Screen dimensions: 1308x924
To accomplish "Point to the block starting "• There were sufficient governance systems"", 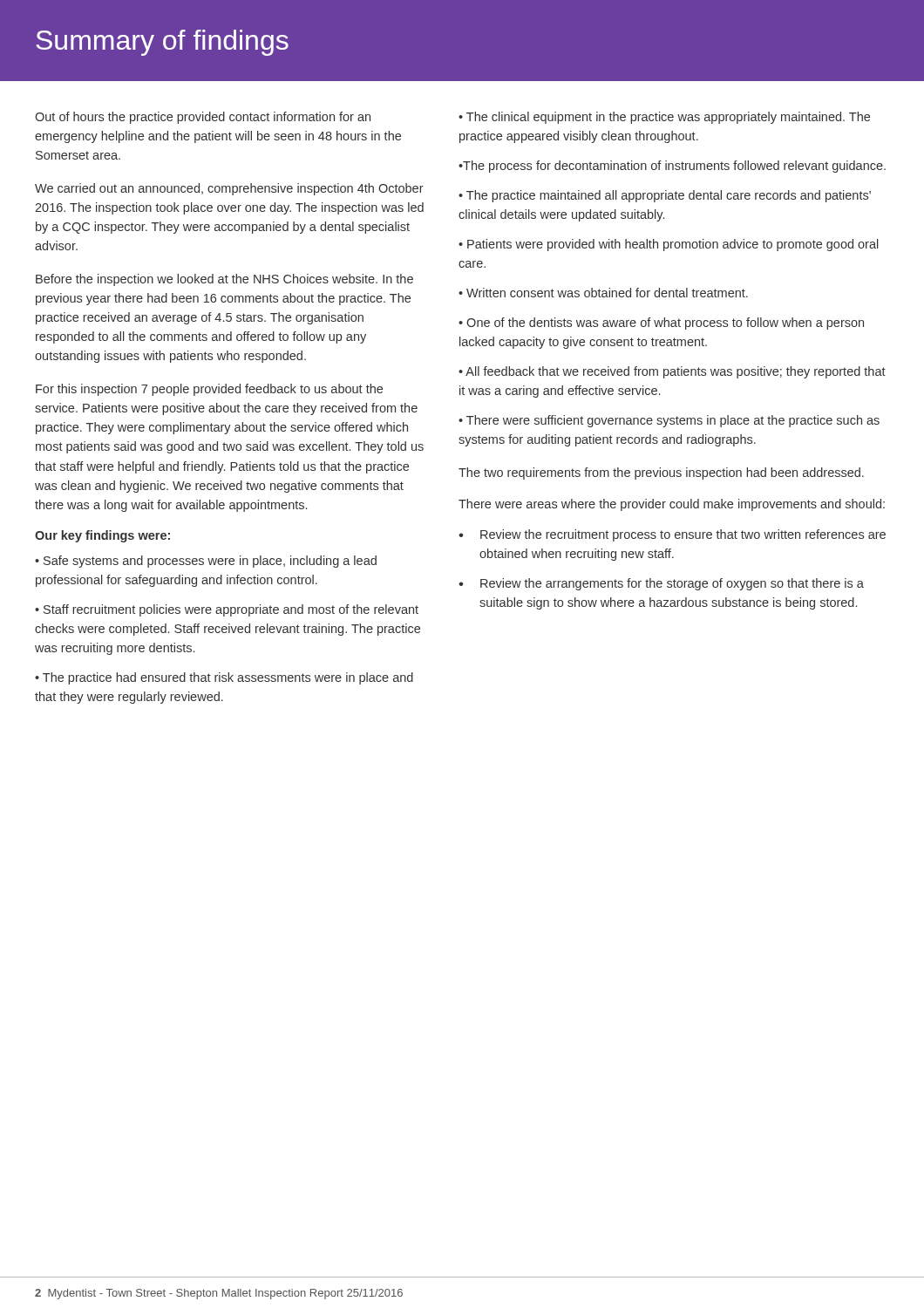I will (669, 430).
